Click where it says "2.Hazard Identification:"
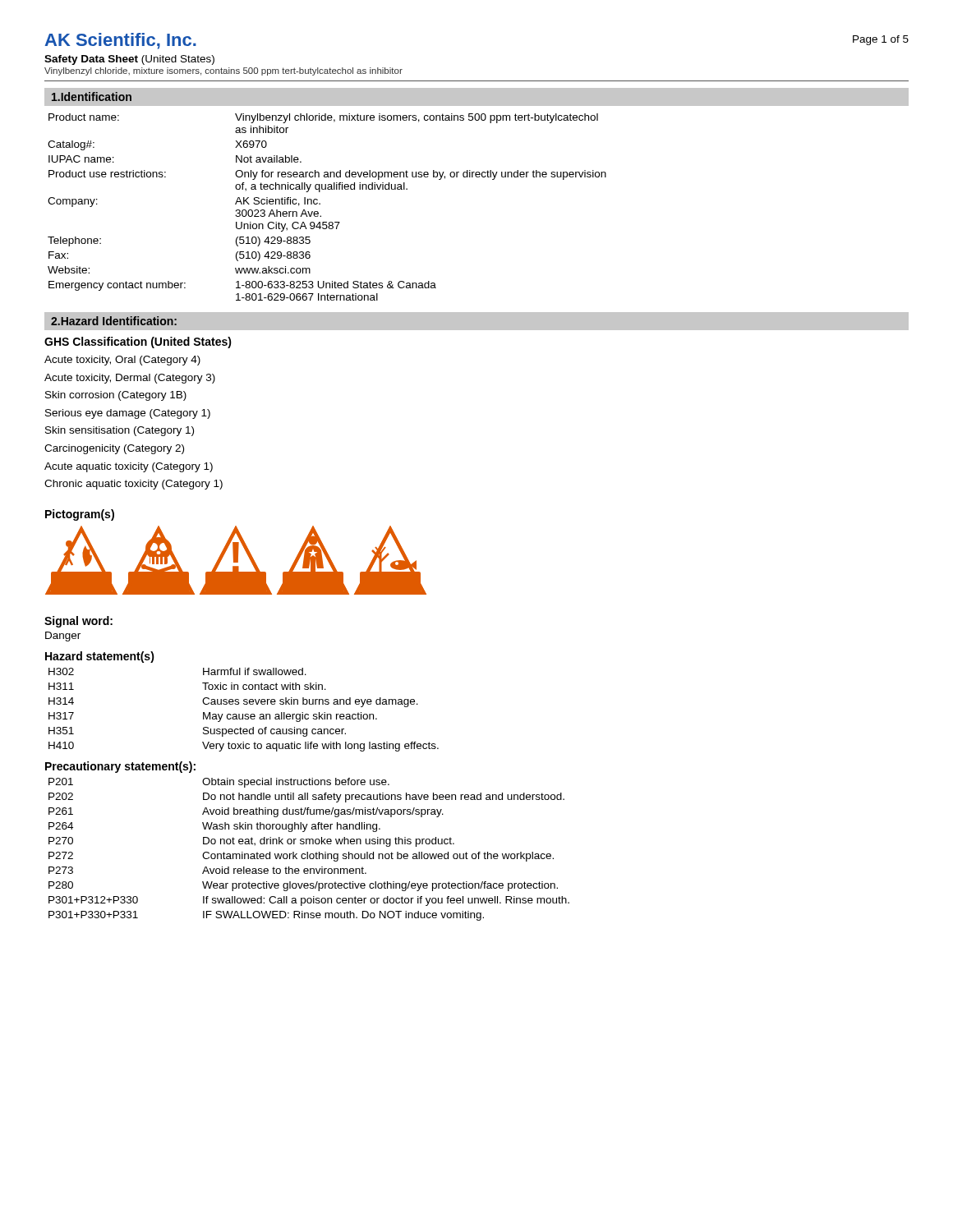The width and height of the screenshot is (953, 1232). 476,321
